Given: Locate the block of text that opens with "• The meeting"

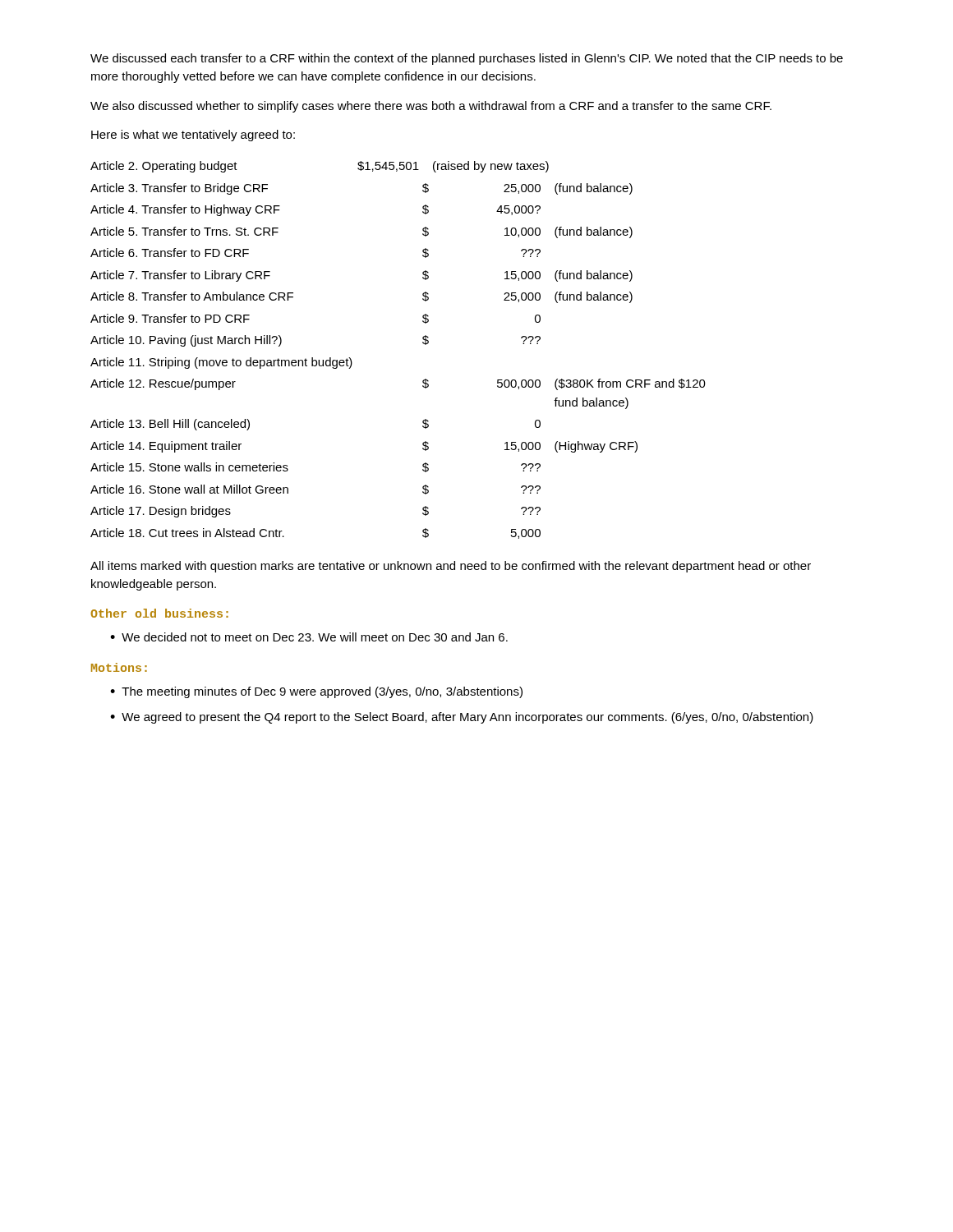Looking at the screenshot, I should 478,692.
